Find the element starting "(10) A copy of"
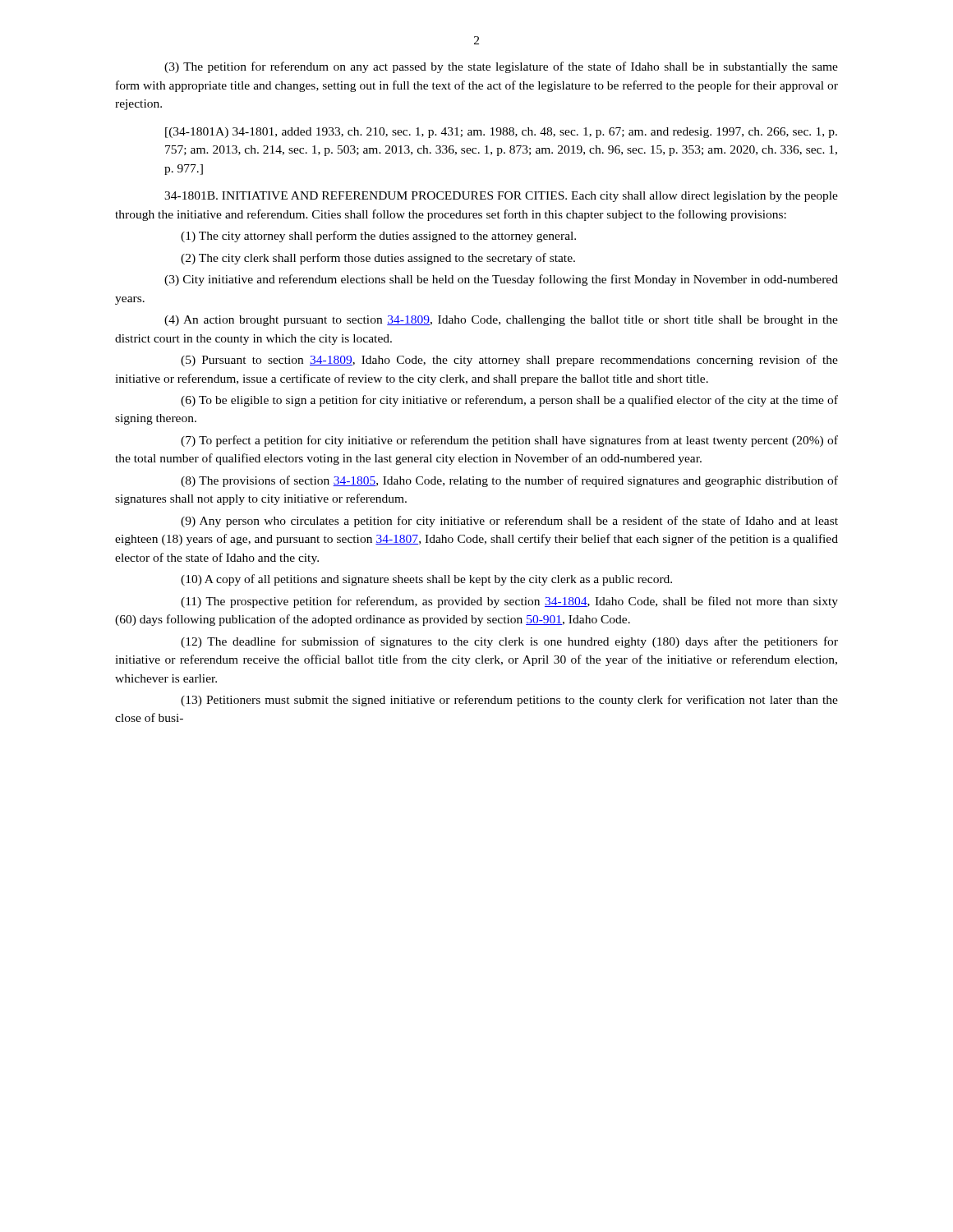Screen dimensions: 1232x953 pyautogui.click(x=476, y=579)
